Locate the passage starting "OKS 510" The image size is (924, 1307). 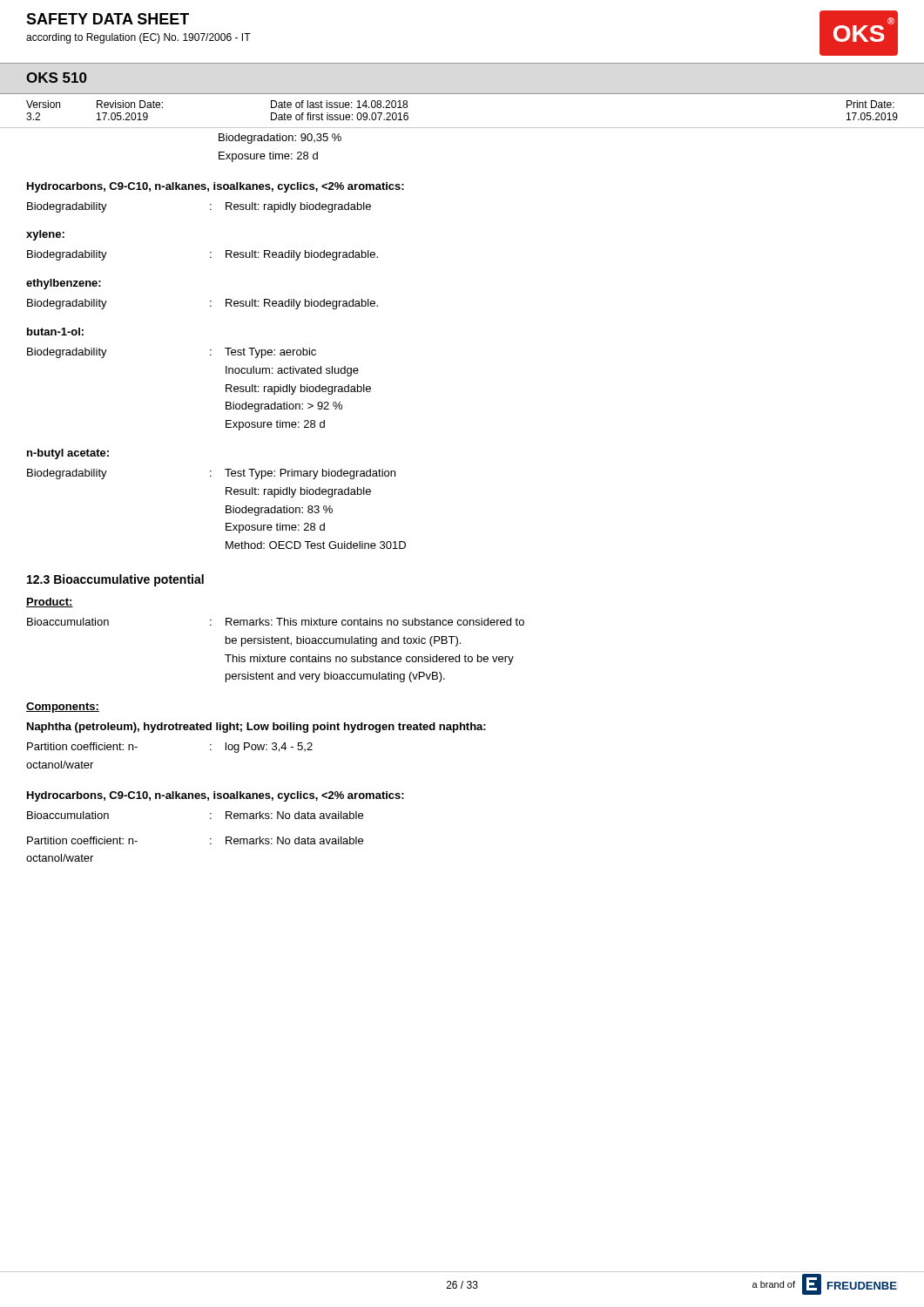point(57,78)
